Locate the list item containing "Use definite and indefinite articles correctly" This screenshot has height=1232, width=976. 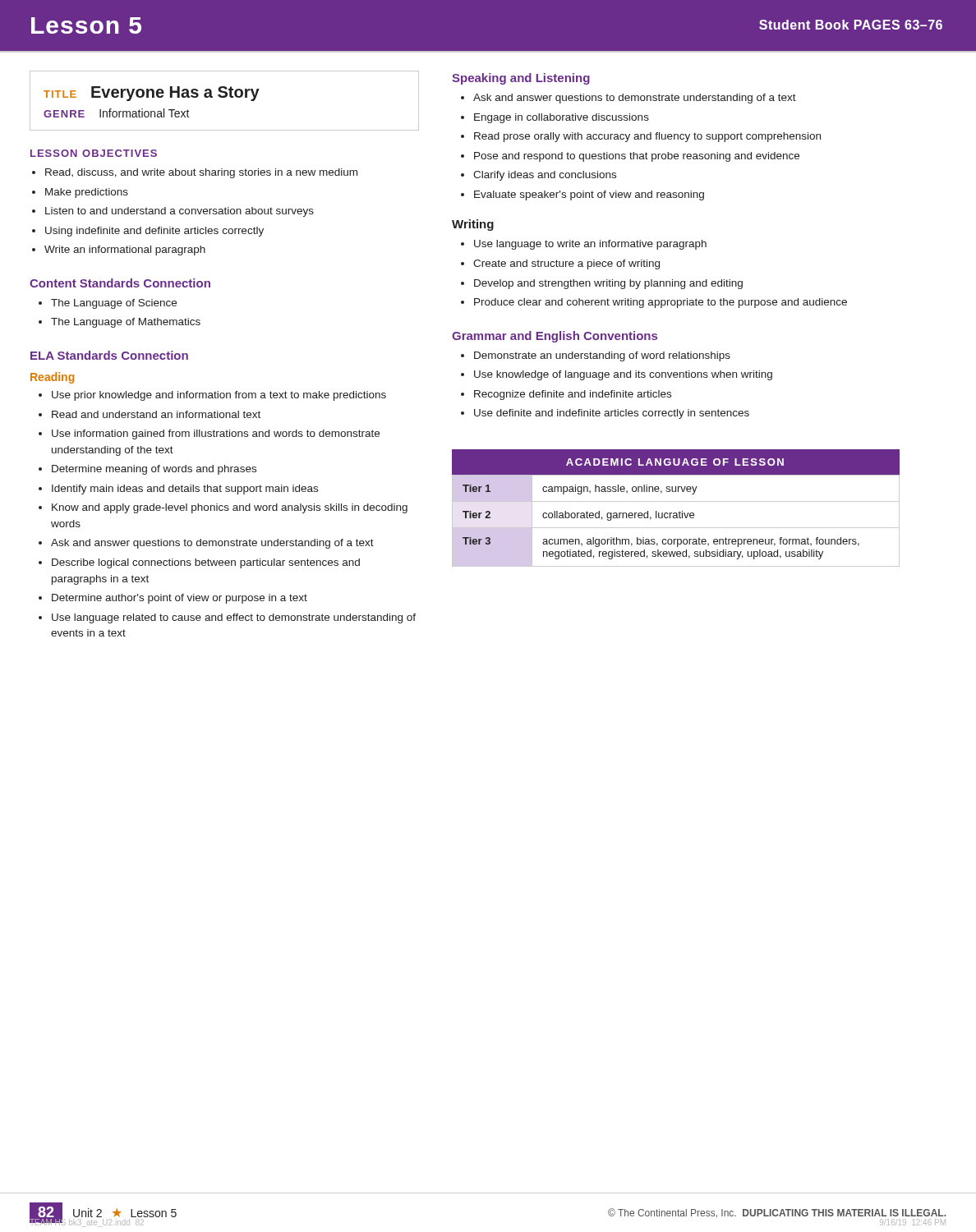tap(699, 413)
